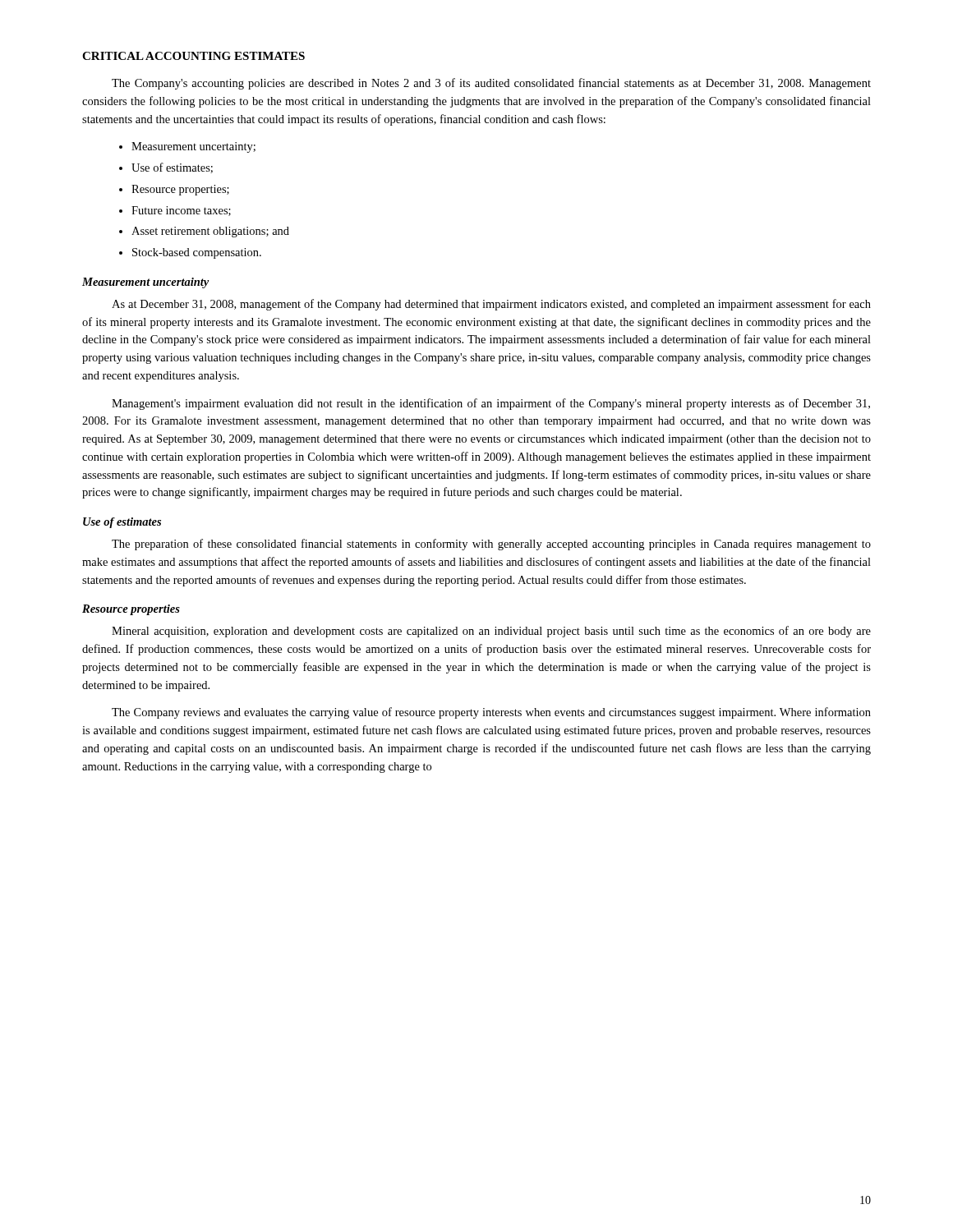Point to the block beginning "Mineral acquisition, exploration"
The height and width of the screenshot is (1232, 953).
476,658
